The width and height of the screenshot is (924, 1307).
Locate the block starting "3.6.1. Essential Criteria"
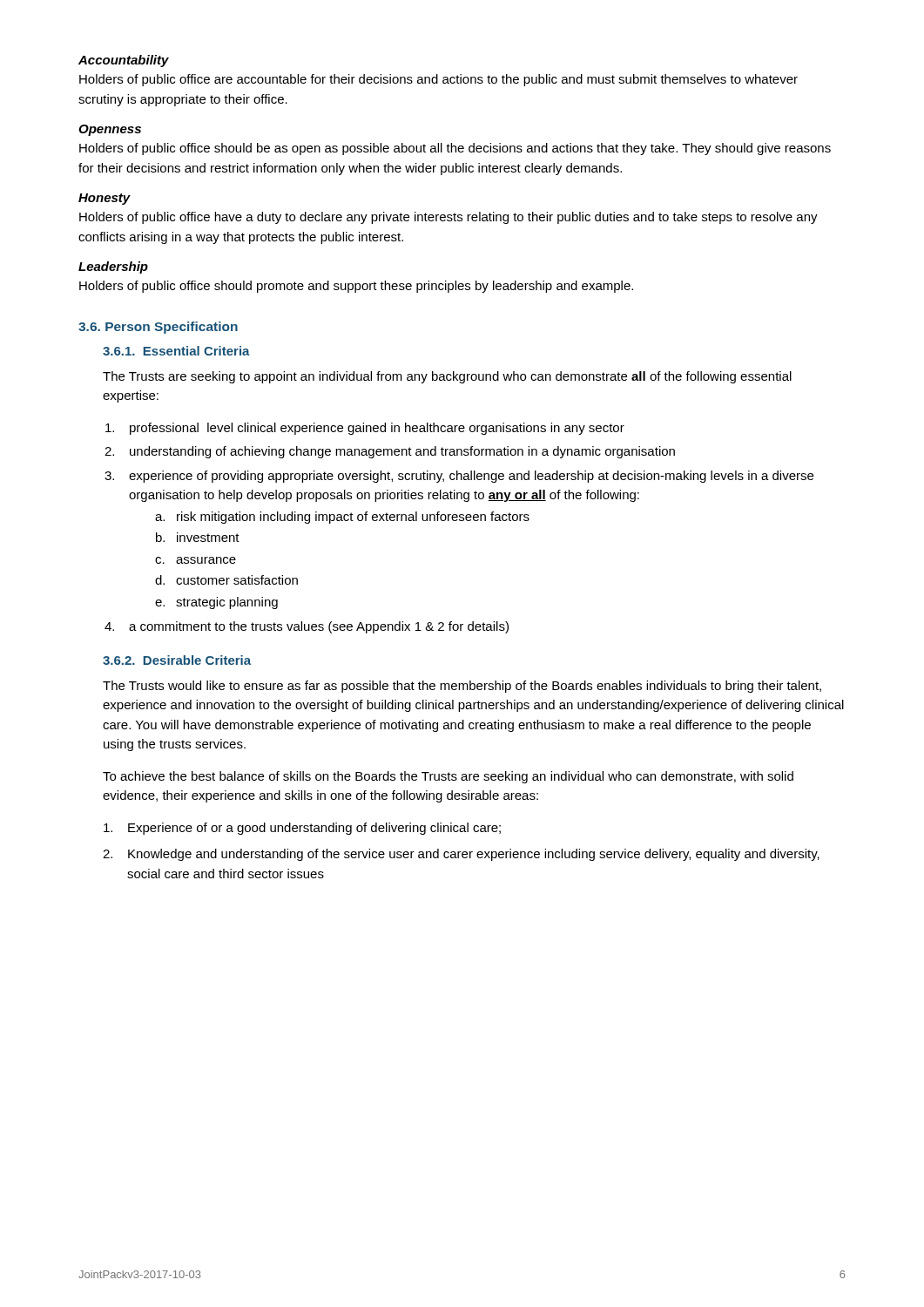coord(176,350)
